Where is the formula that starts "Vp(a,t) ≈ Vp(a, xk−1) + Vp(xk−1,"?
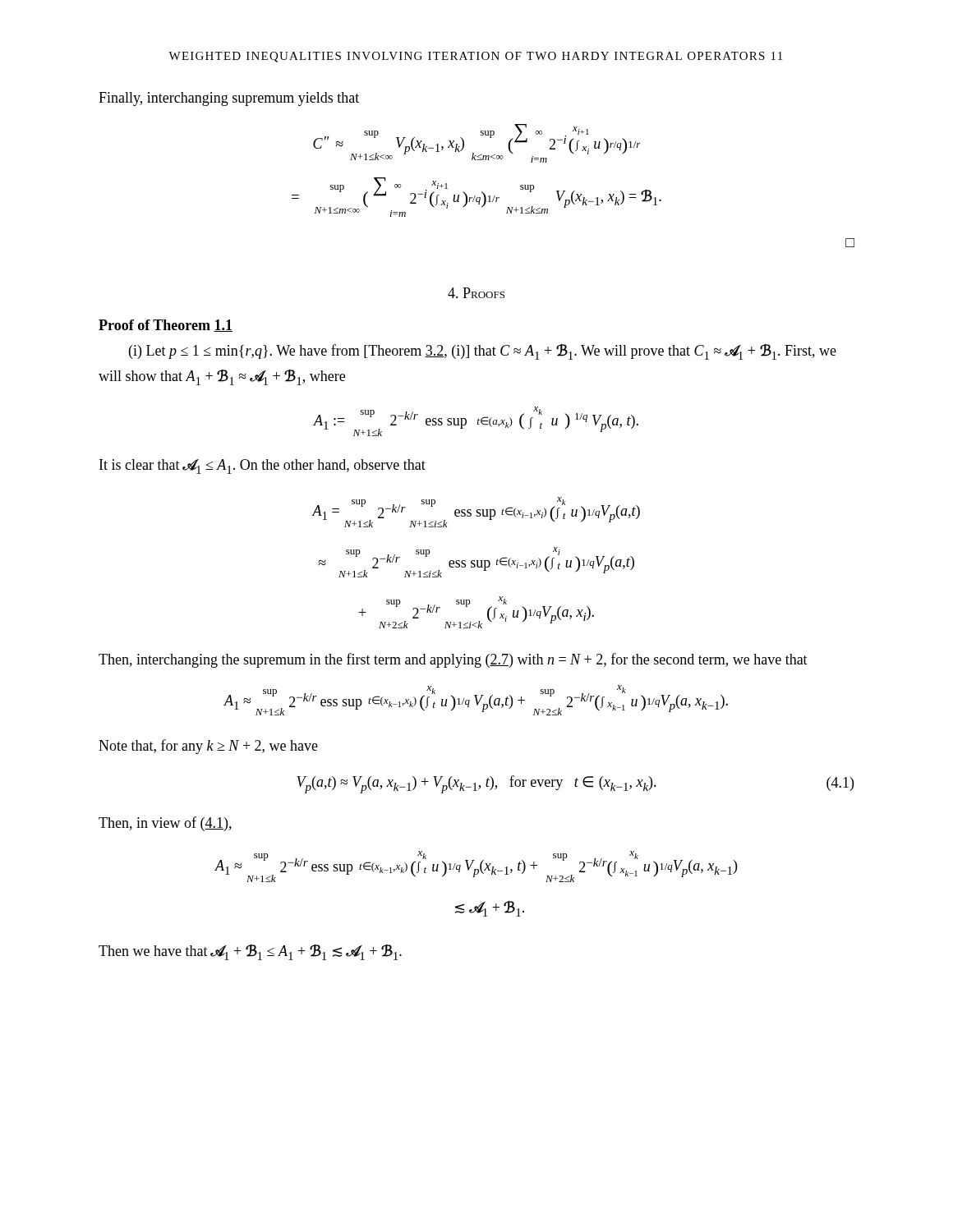The height and width of the screenshot is (1232, 953). coord(476,783)
